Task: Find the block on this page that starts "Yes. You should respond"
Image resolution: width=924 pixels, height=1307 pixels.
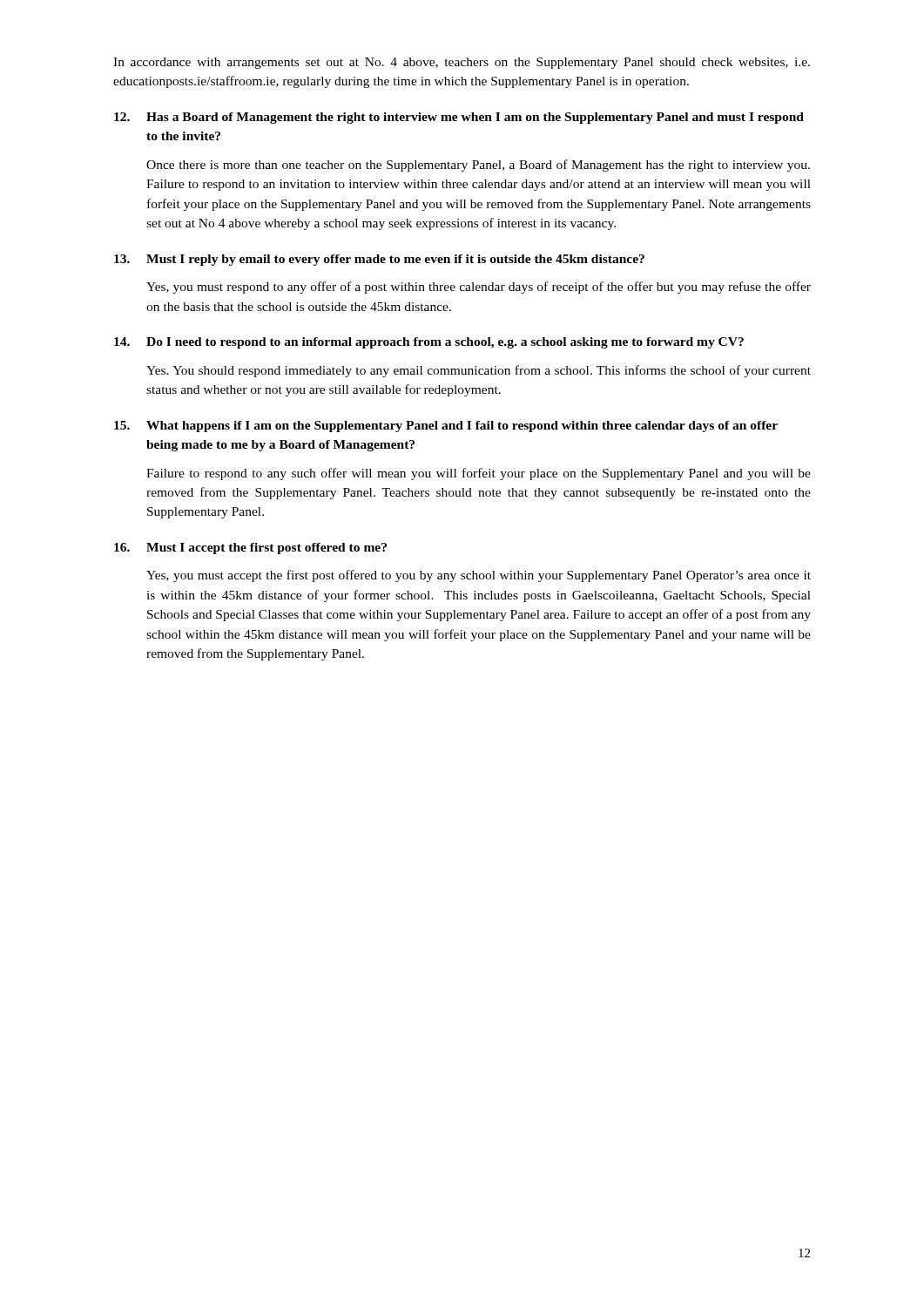Action: (479, 379)
